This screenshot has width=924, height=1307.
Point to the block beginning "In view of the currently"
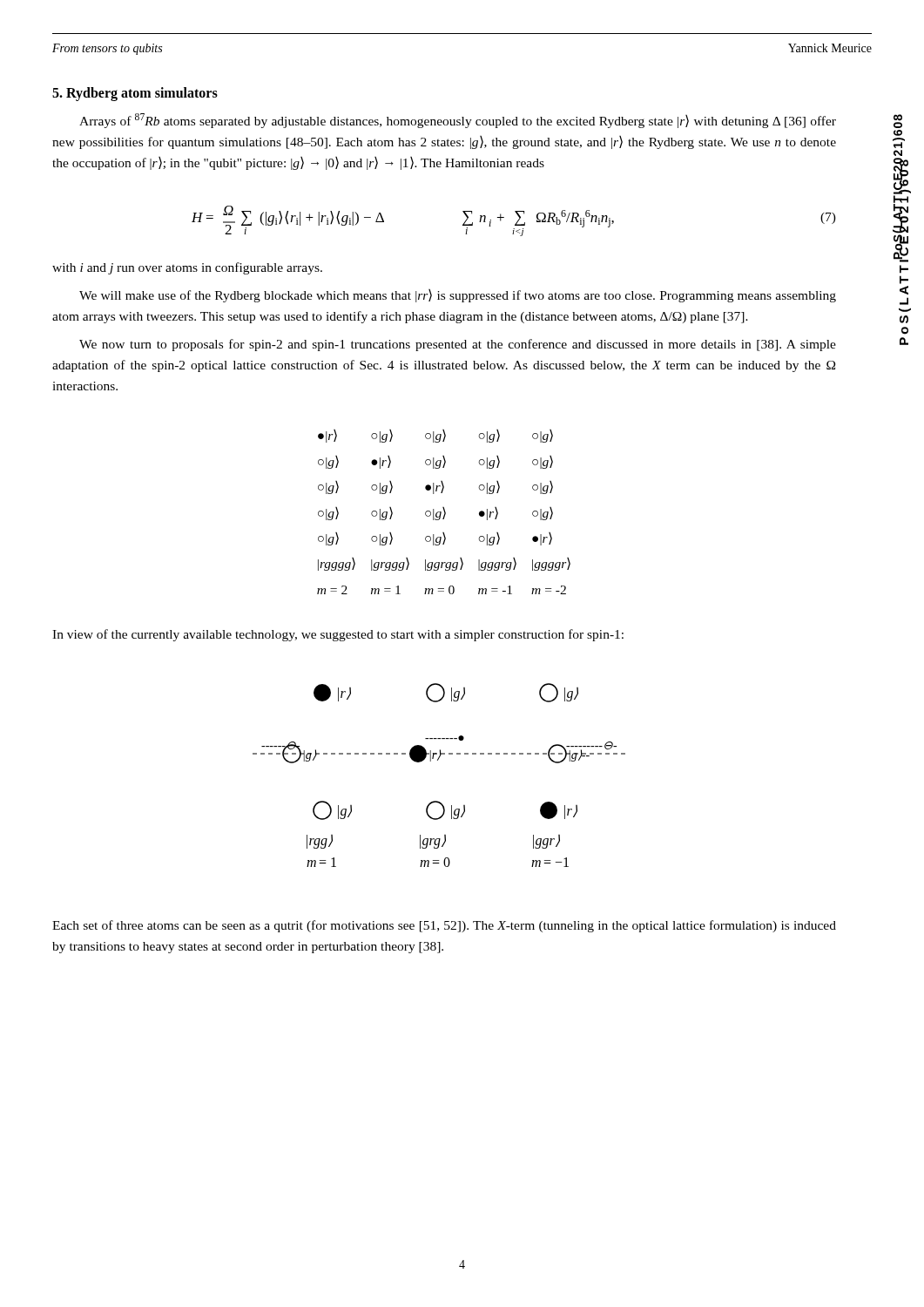pos(444,635)
